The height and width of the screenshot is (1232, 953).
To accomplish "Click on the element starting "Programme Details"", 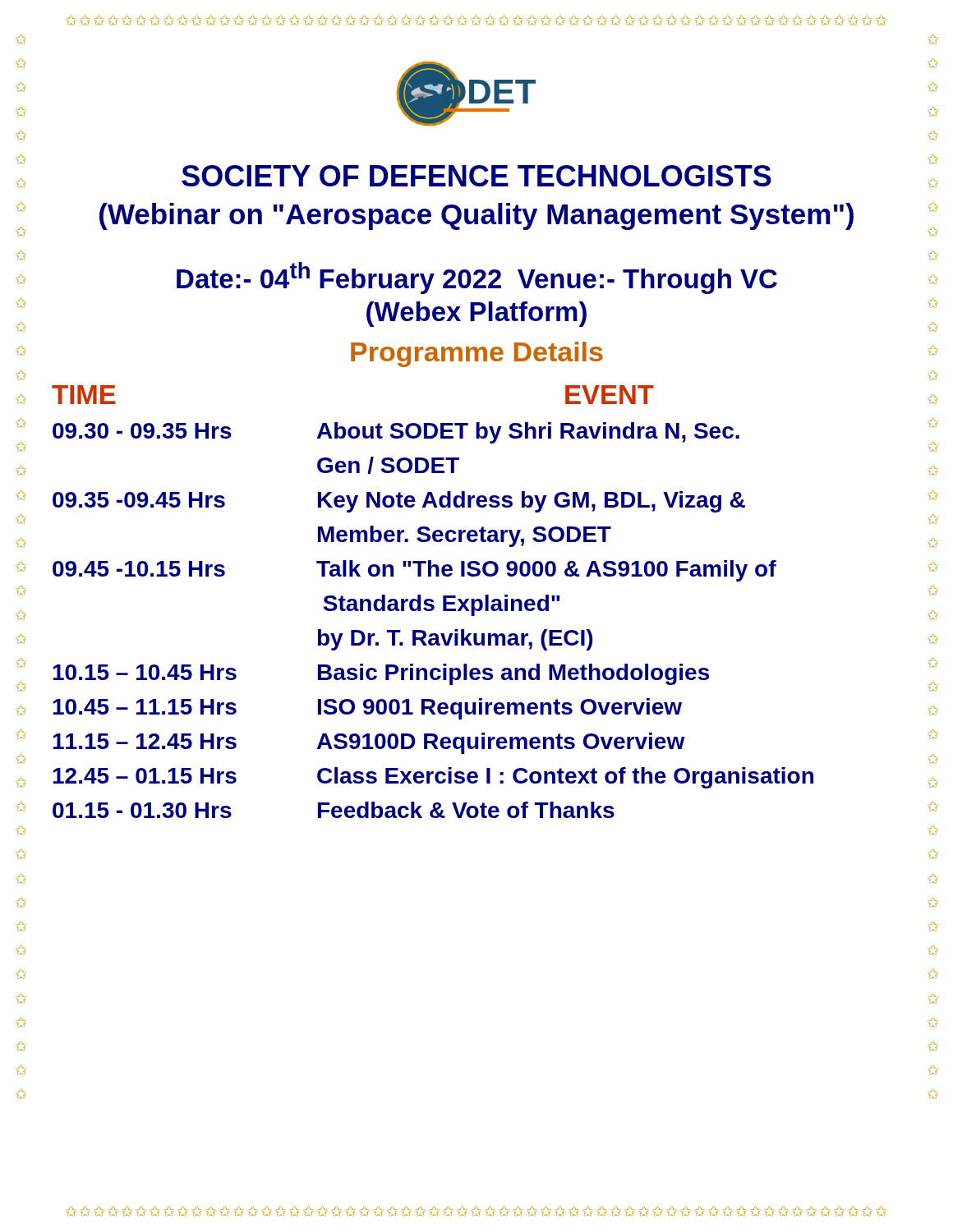I will pyautogui.click(x=476, y=352).
